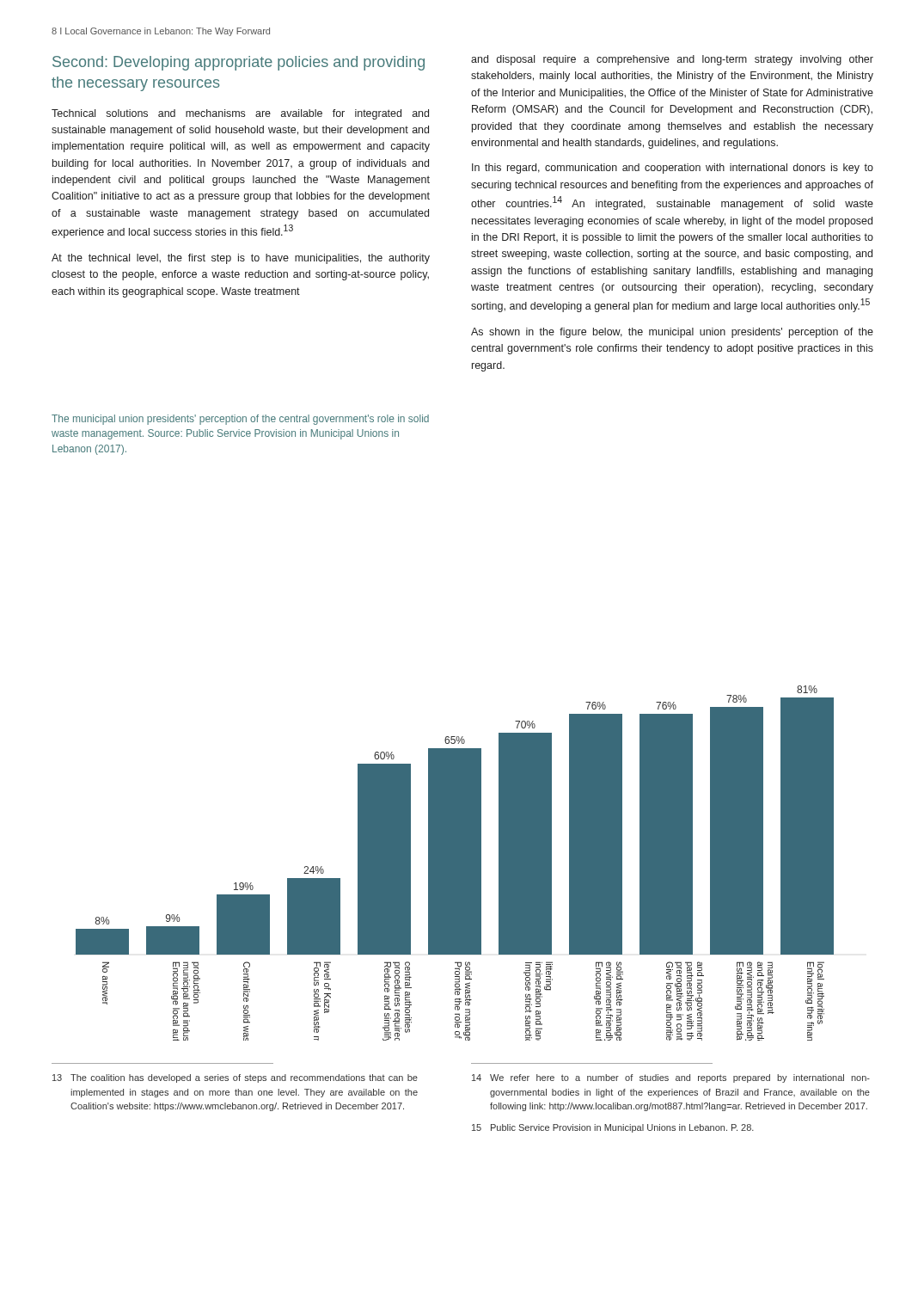Click the passage that begins "and disposal require a comprehensive"
Viewport: 924px width, 1290px height.
pyautogui.click(x=672, y=101)
